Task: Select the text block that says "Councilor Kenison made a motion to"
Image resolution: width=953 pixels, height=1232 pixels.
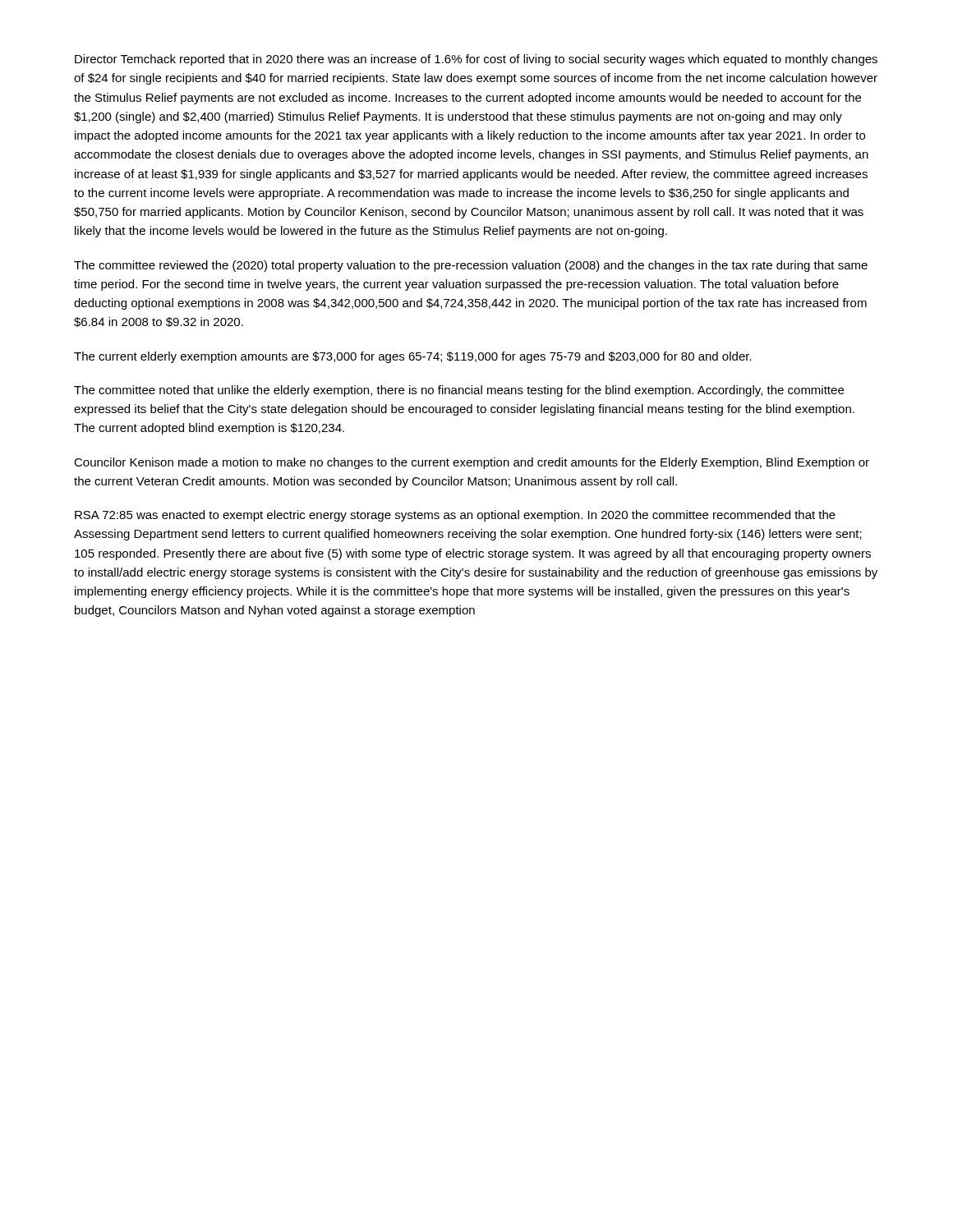Action: 472,471
